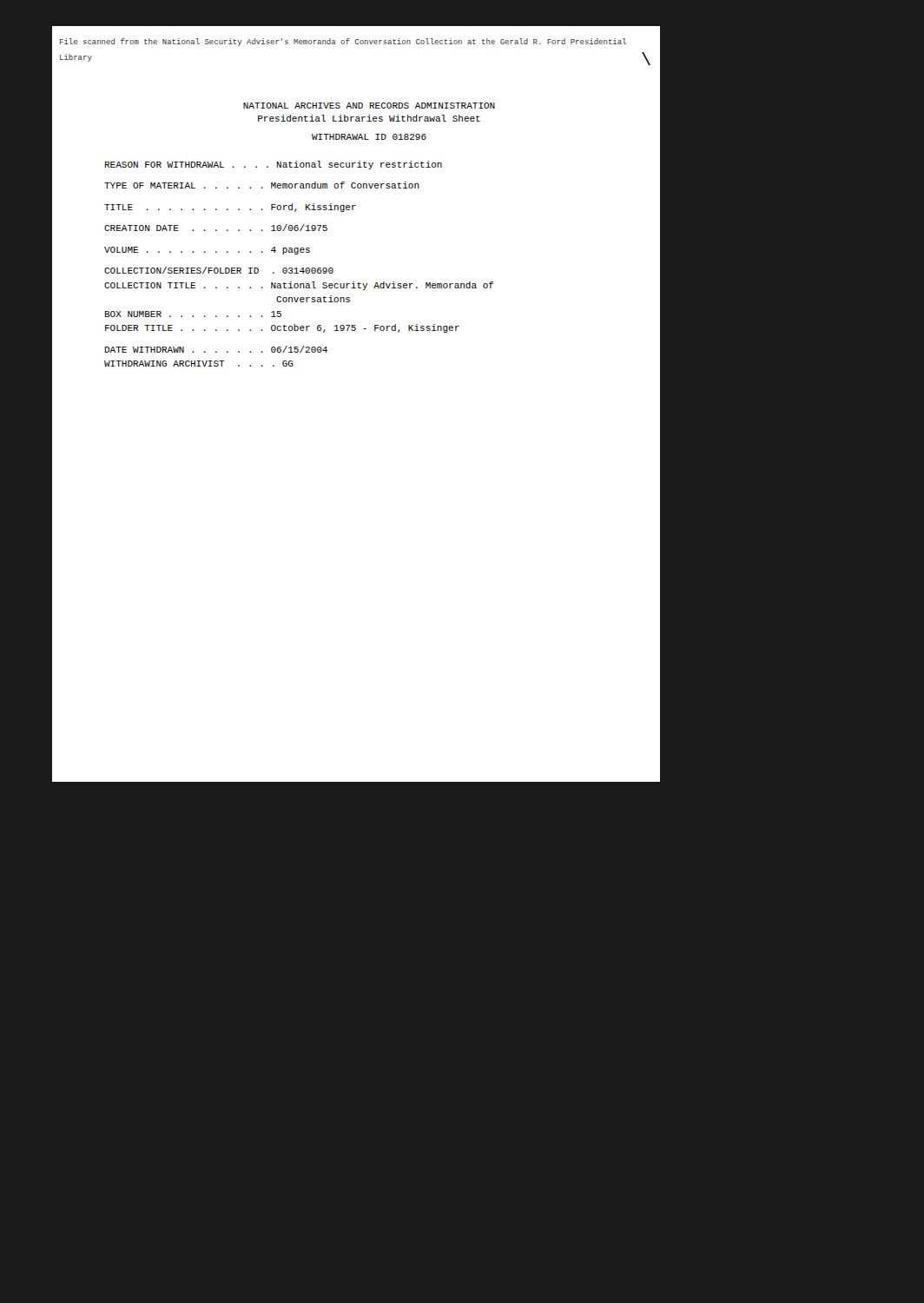Find the block starting "VOLUME . . . . ."
924x1303 pixels.
[x=207, y=250]
